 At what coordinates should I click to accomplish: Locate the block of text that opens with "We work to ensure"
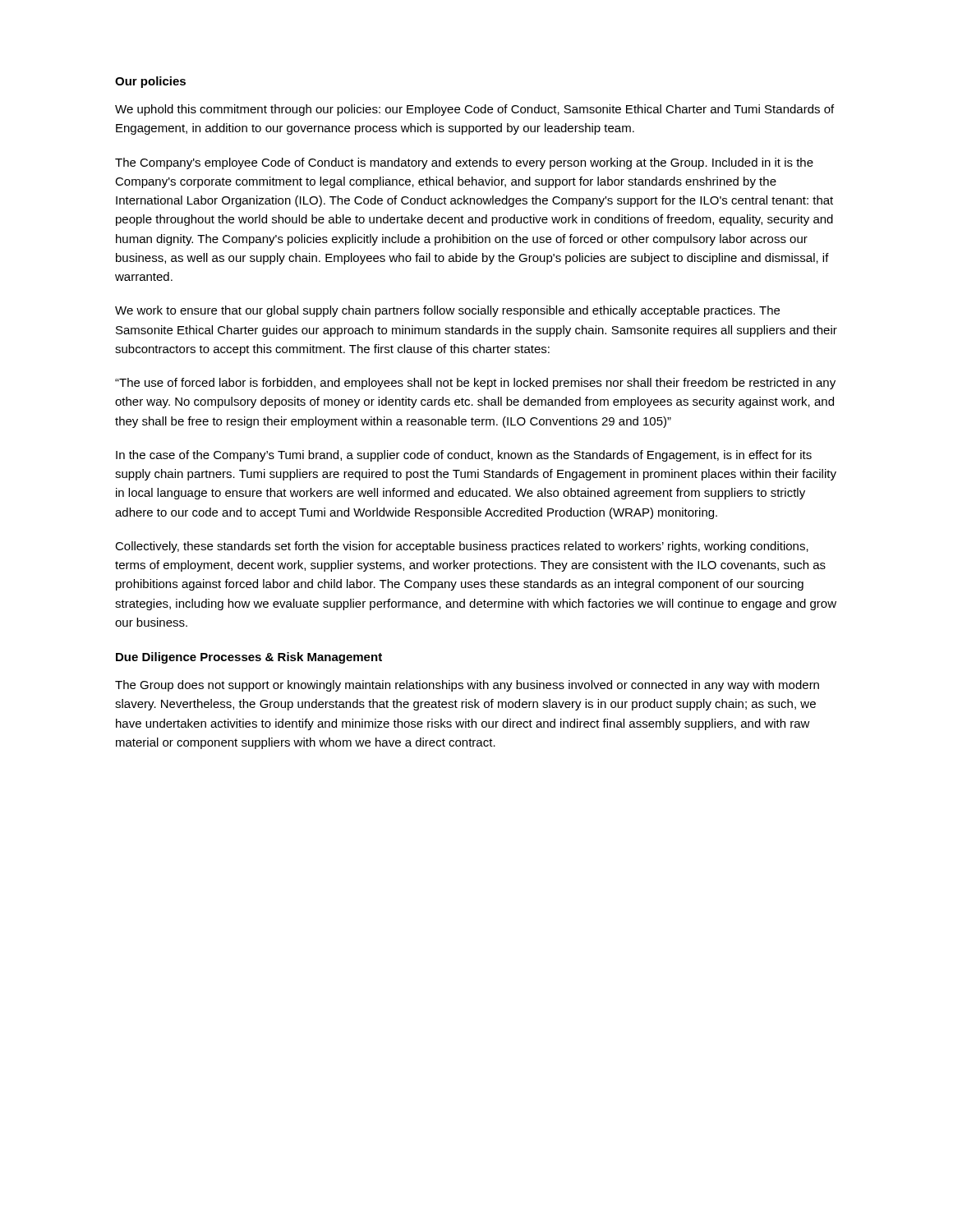[476, 329]
